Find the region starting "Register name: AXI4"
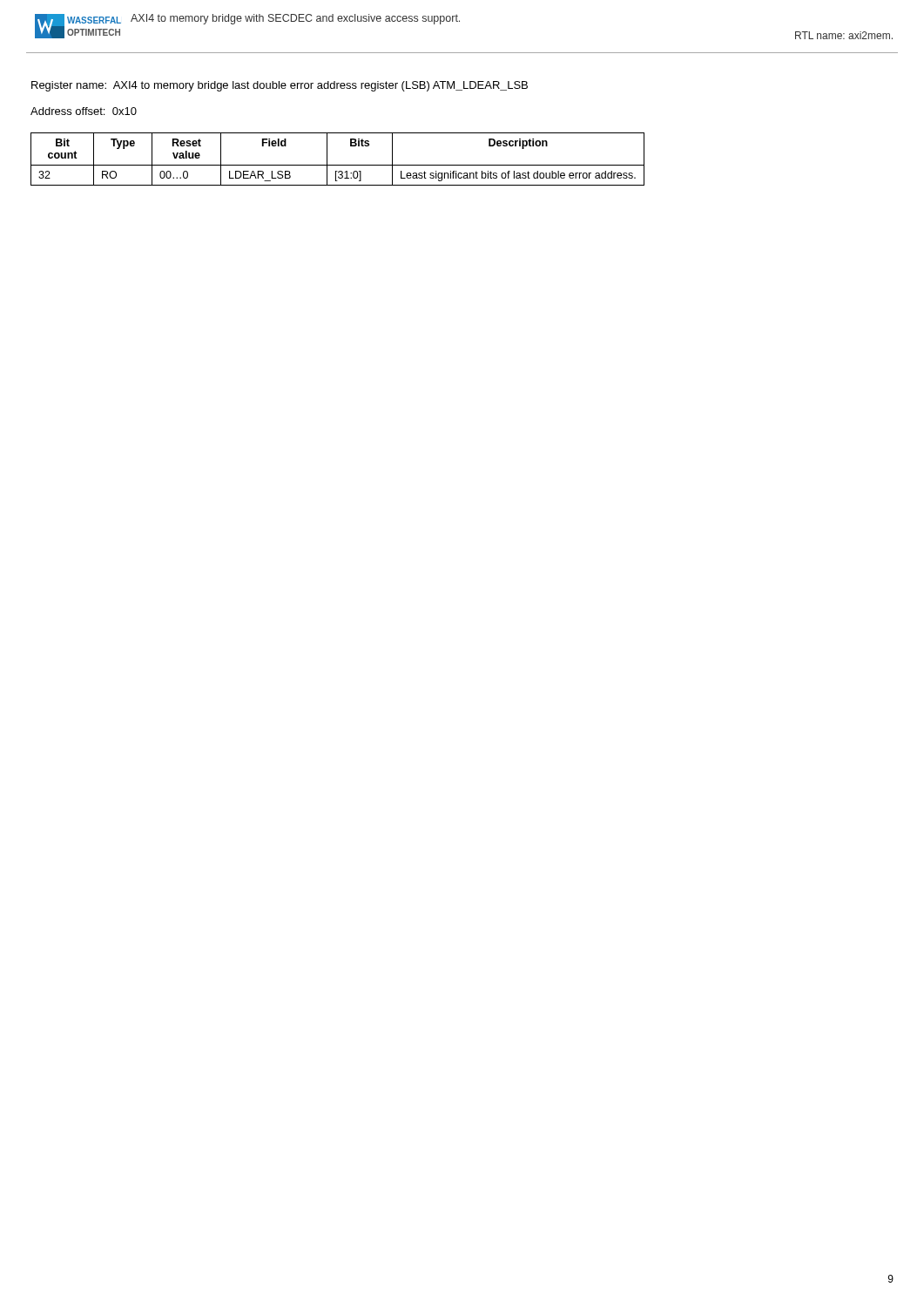 (x=279, y=85)
